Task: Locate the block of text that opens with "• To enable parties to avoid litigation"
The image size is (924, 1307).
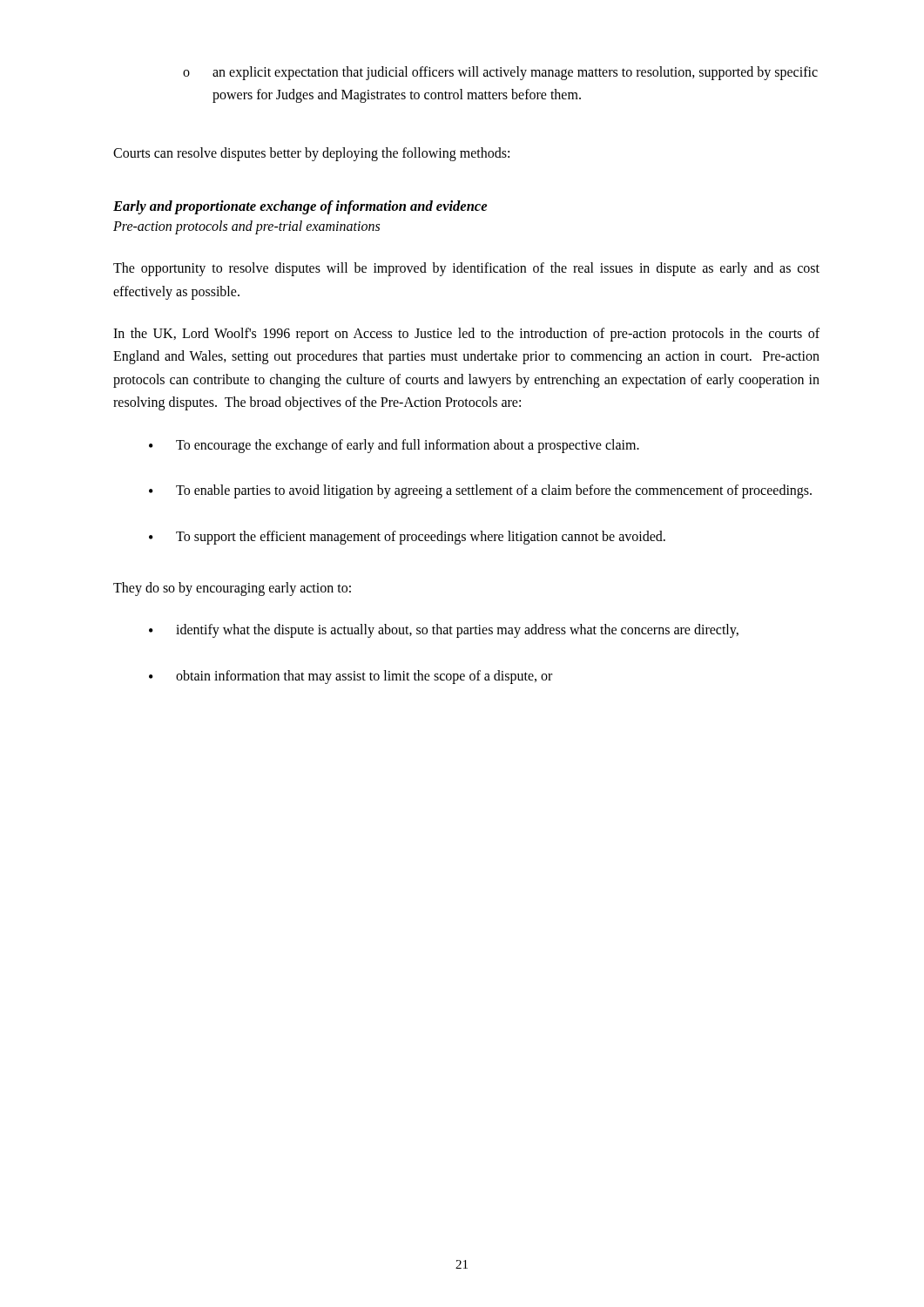Action: 480,492
